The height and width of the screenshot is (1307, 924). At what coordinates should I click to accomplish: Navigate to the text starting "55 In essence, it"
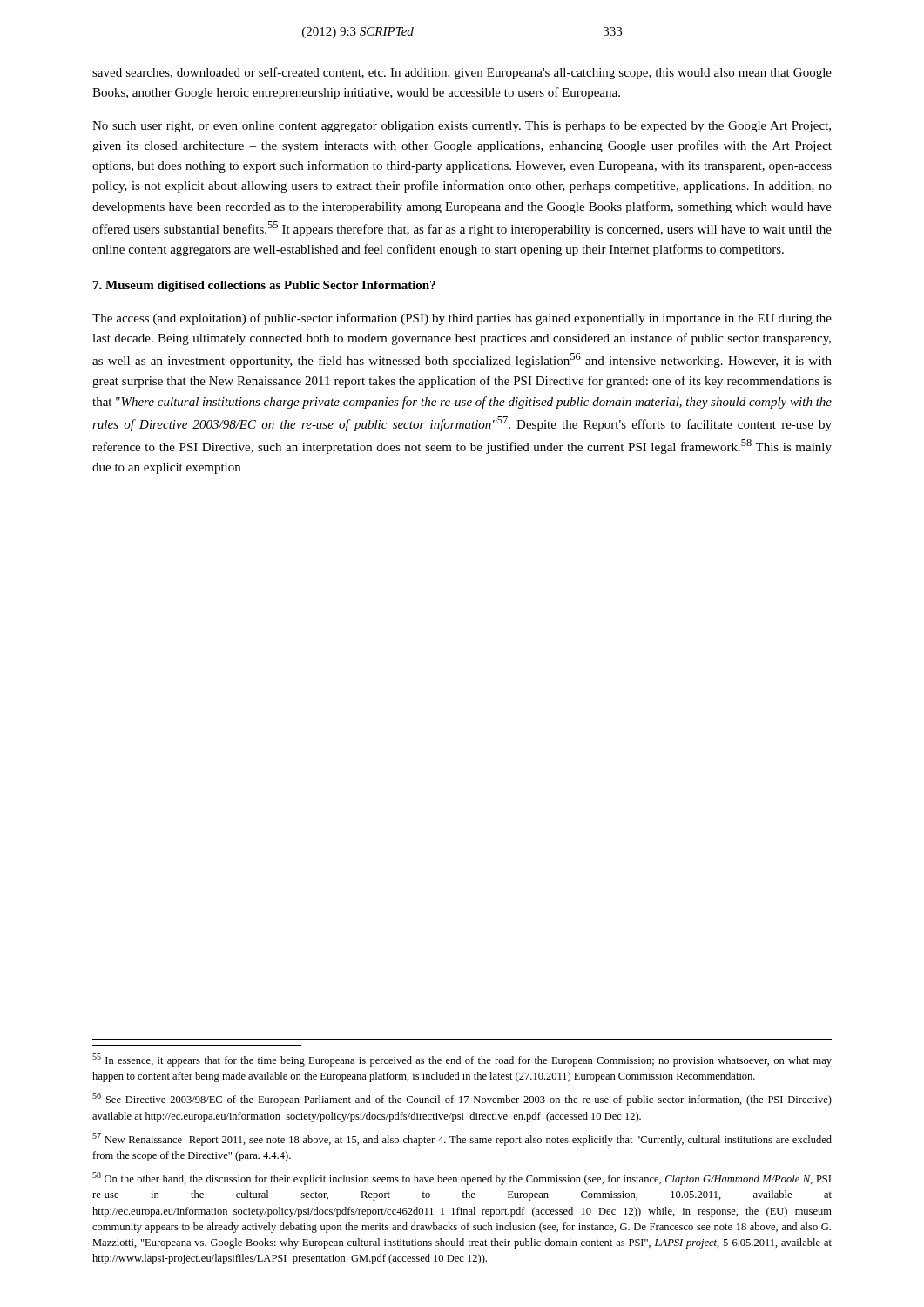pos(462,1067)
